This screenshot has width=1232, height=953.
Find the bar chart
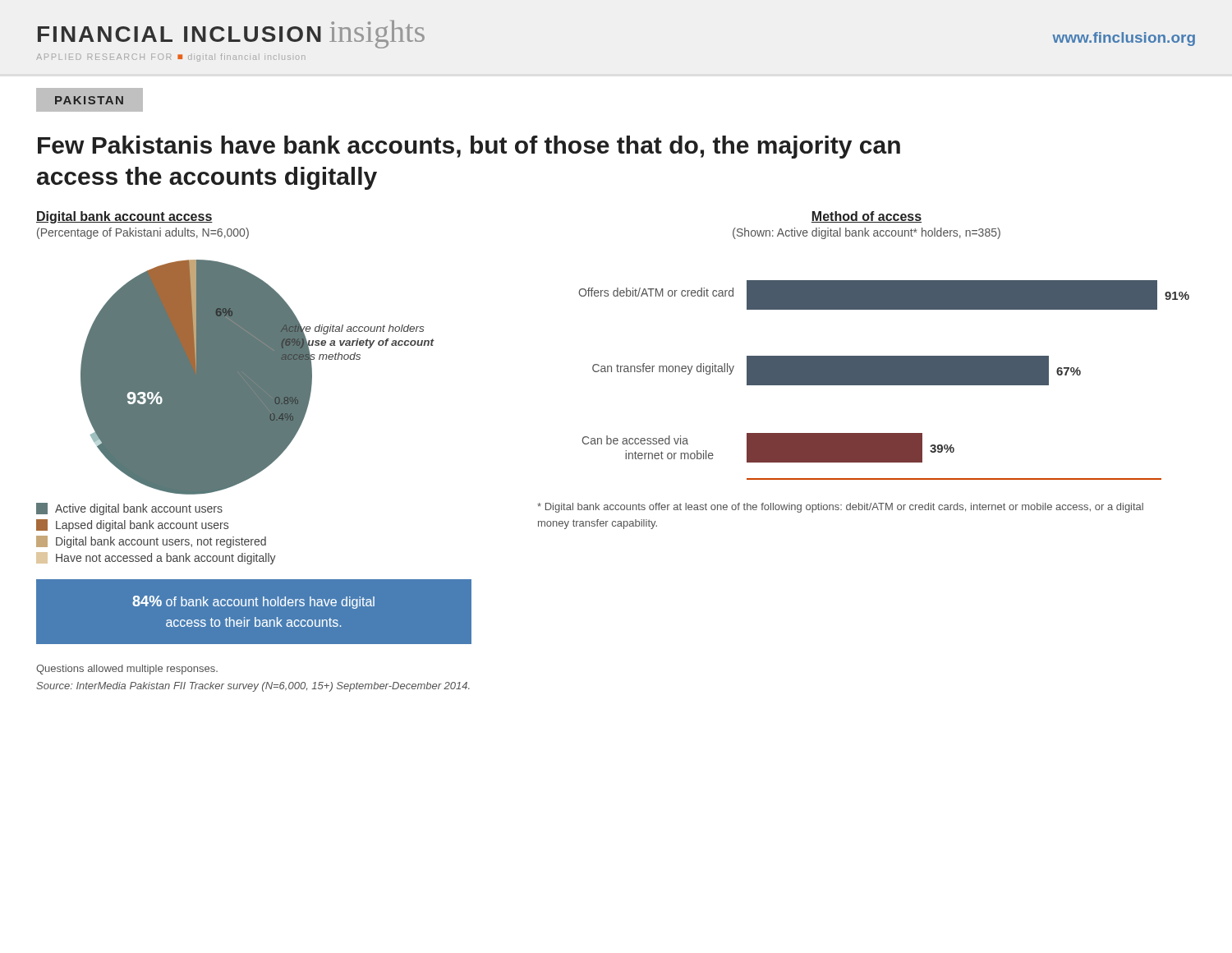[x=867, y=374]
